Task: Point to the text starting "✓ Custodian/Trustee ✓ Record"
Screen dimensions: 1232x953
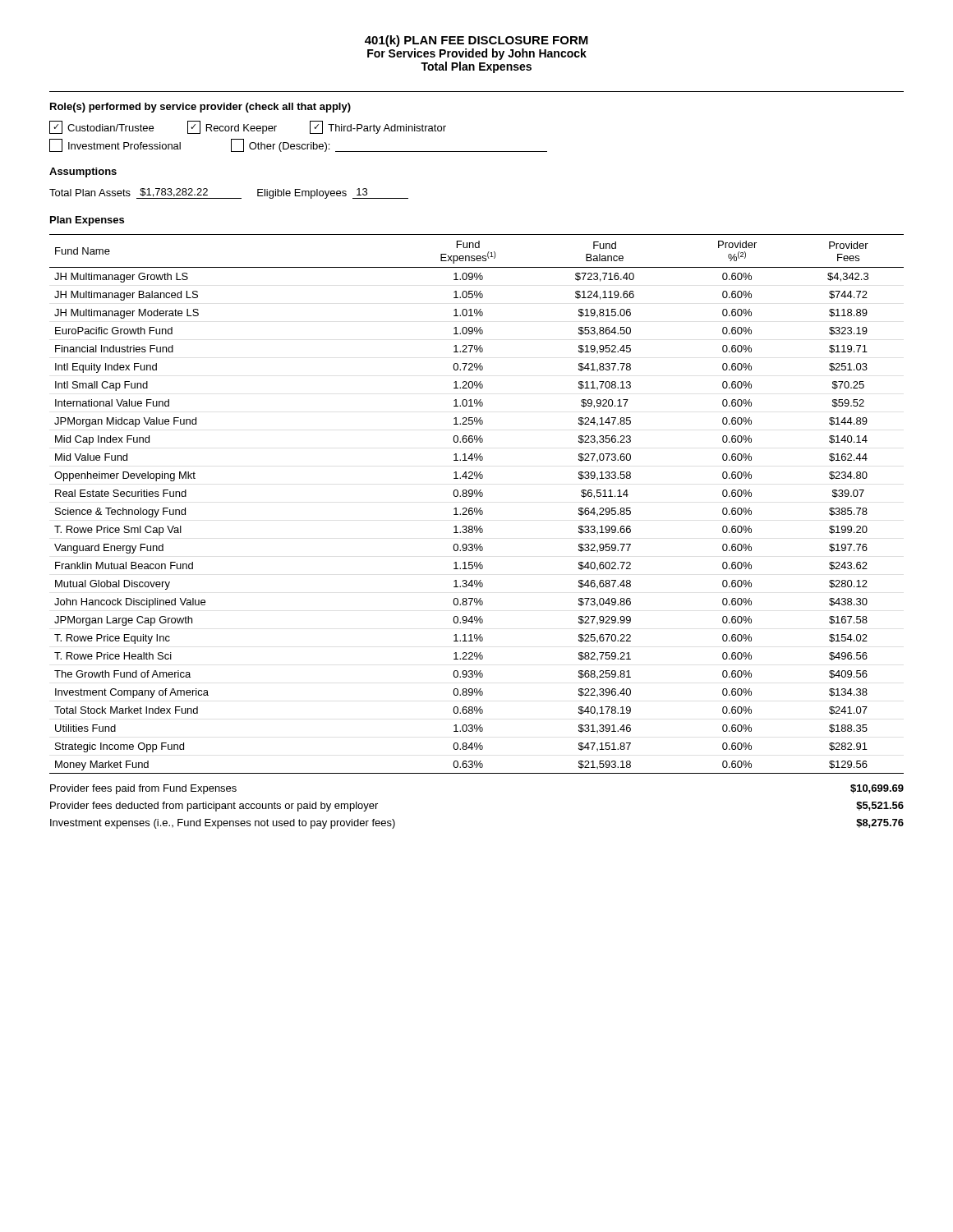Action: pos(248,127)
